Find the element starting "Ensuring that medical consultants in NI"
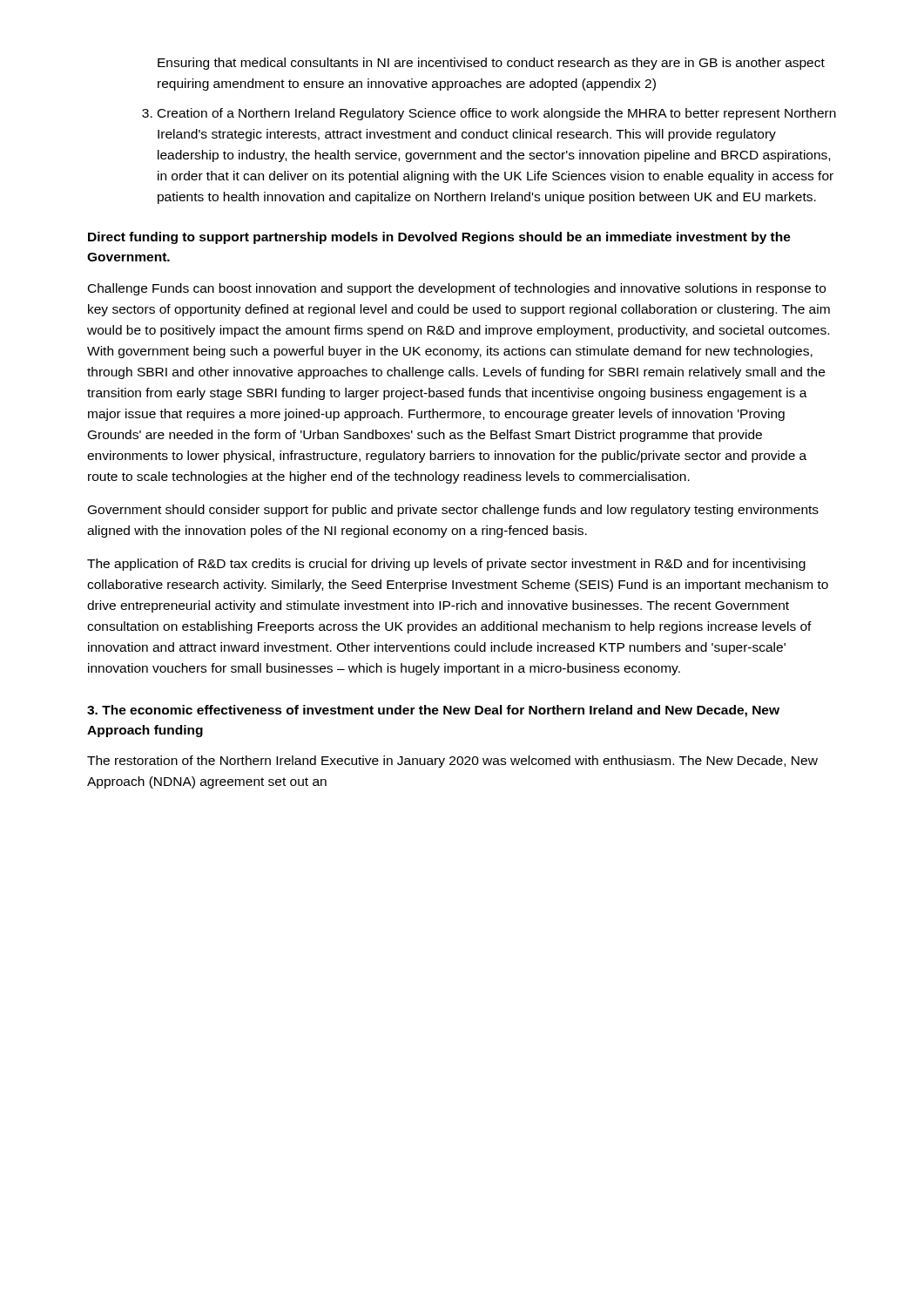This screenshot has height=1307, width=924. tap(491, 73)
